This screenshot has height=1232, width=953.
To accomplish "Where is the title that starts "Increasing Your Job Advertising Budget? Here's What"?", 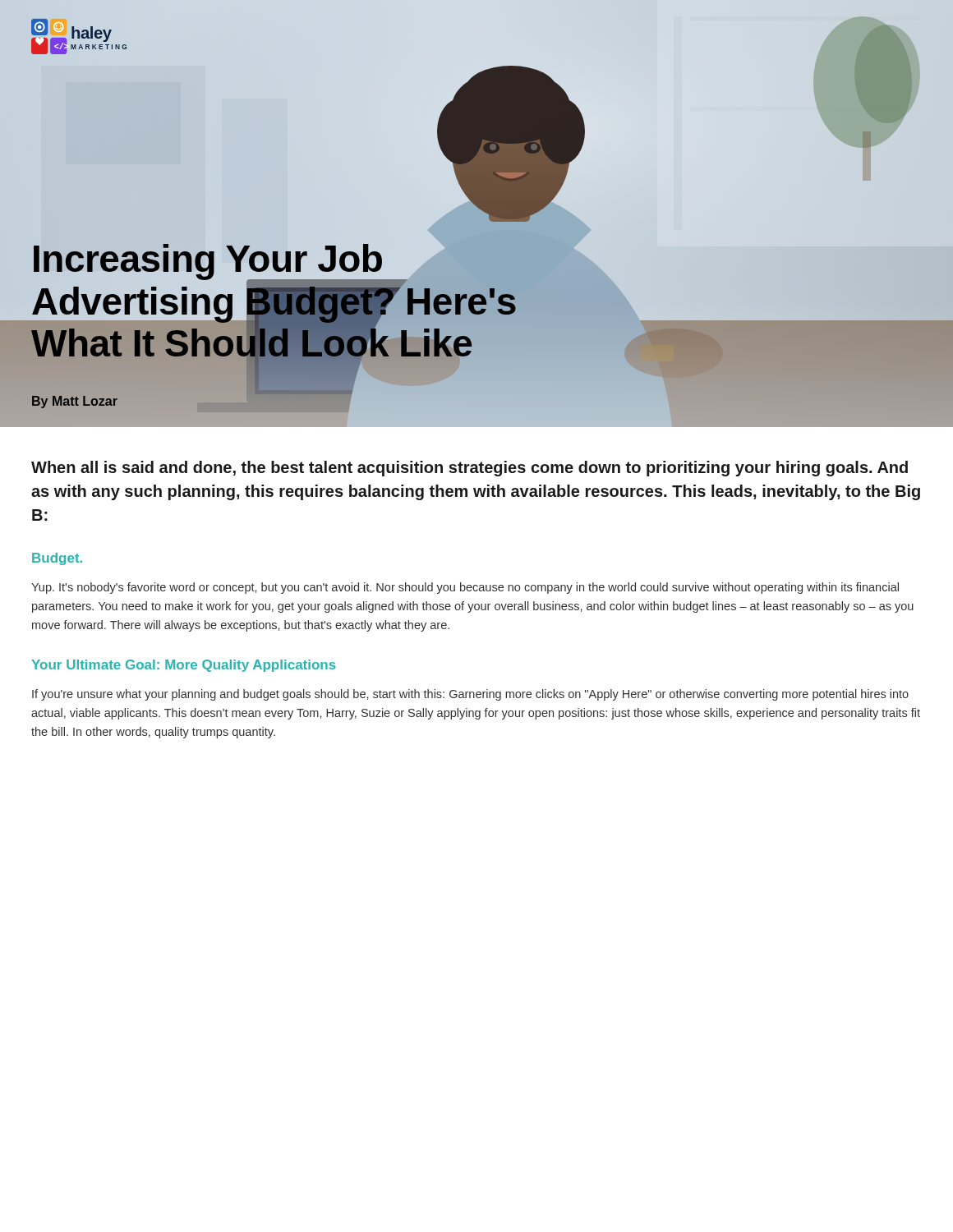I will (311, 302).
